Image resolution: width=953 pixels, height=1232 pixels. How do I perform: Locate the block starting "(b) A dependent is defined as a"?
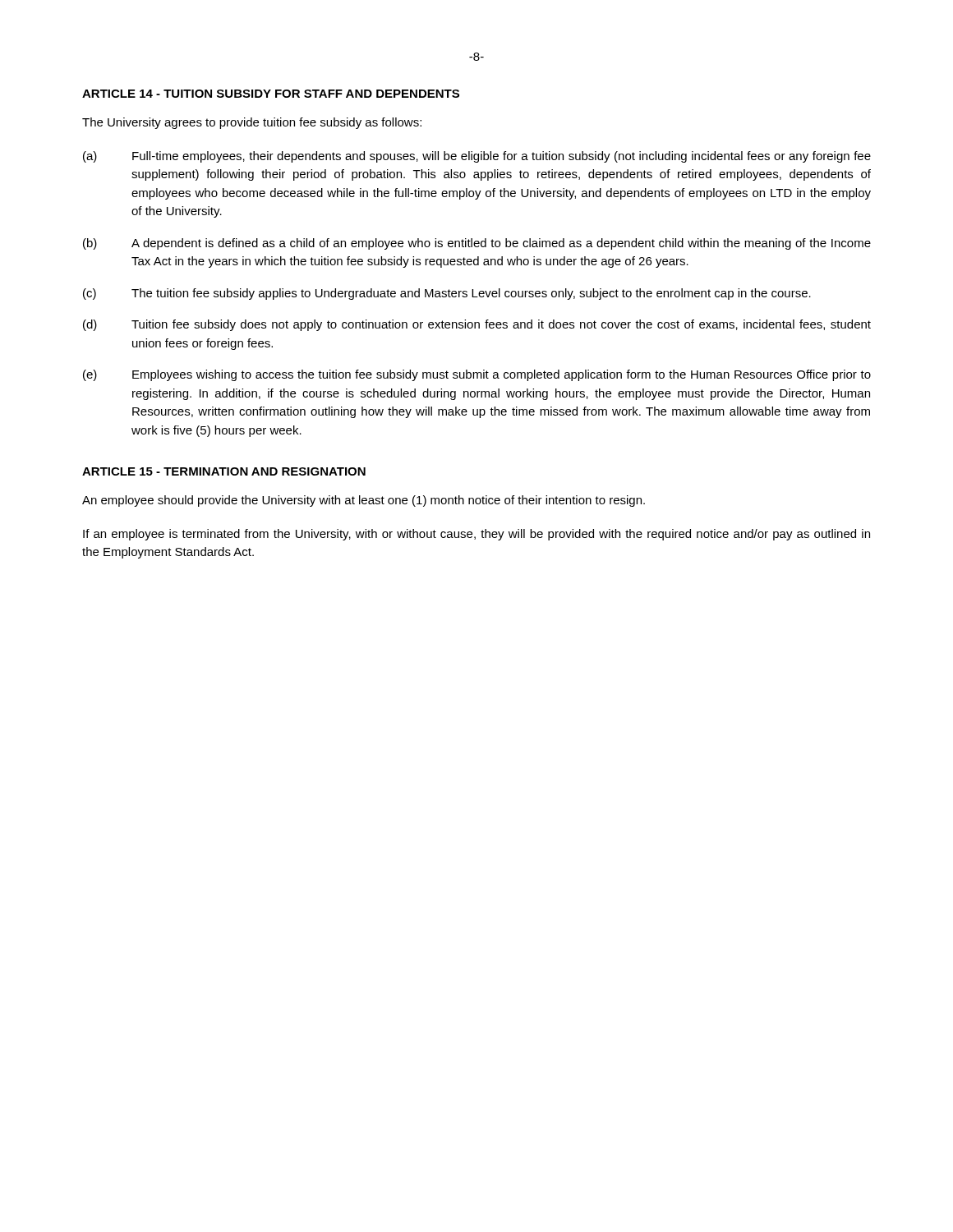476,252
